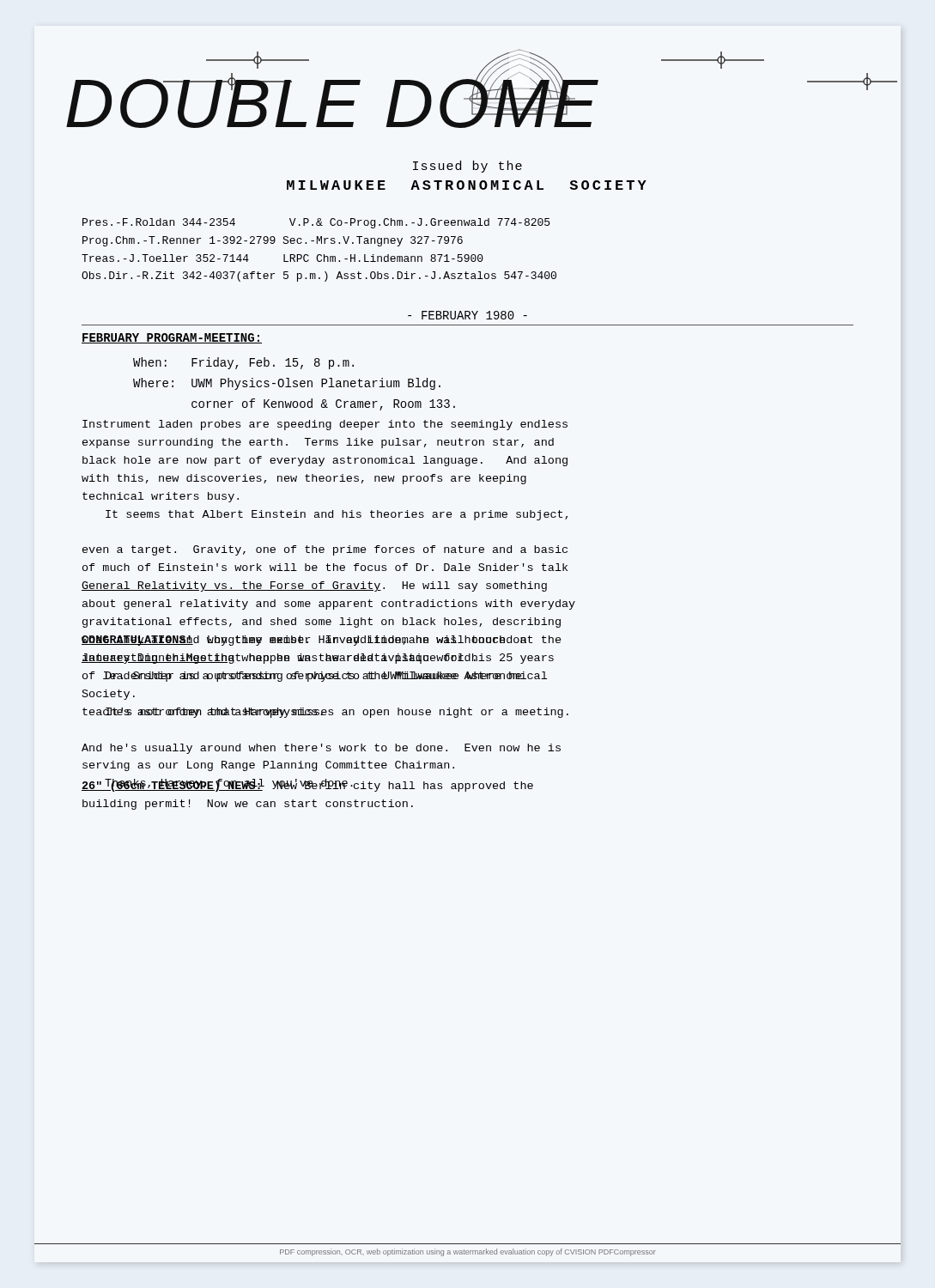Select the text block that reads "When: Friday, Feb. 15, 8 p.m. Where:"

pyautogui.click(x=294, y=384)
